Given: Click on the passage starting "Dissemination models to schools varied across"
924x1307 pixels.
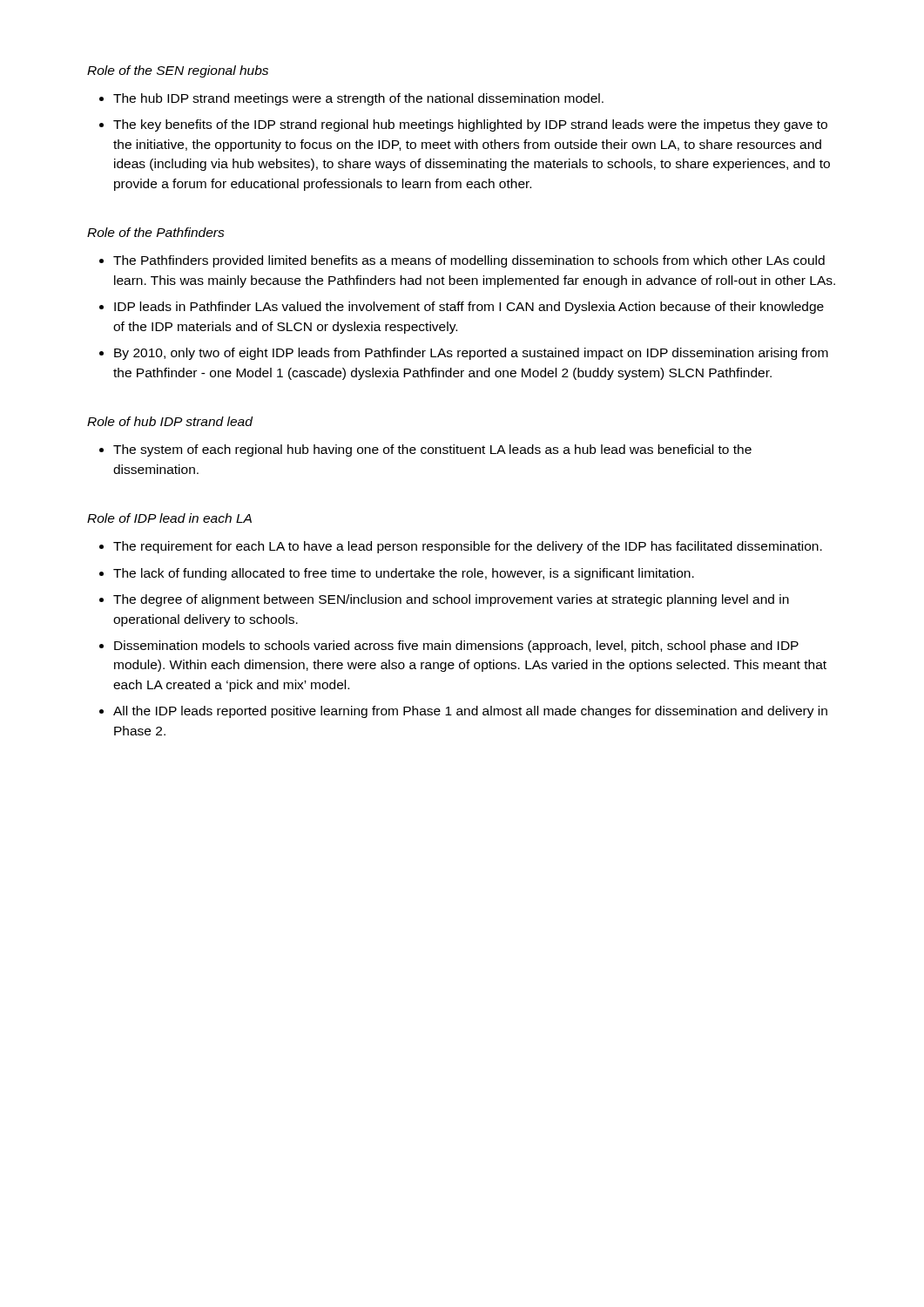Looking at the screenshot, I should (475, 665).
